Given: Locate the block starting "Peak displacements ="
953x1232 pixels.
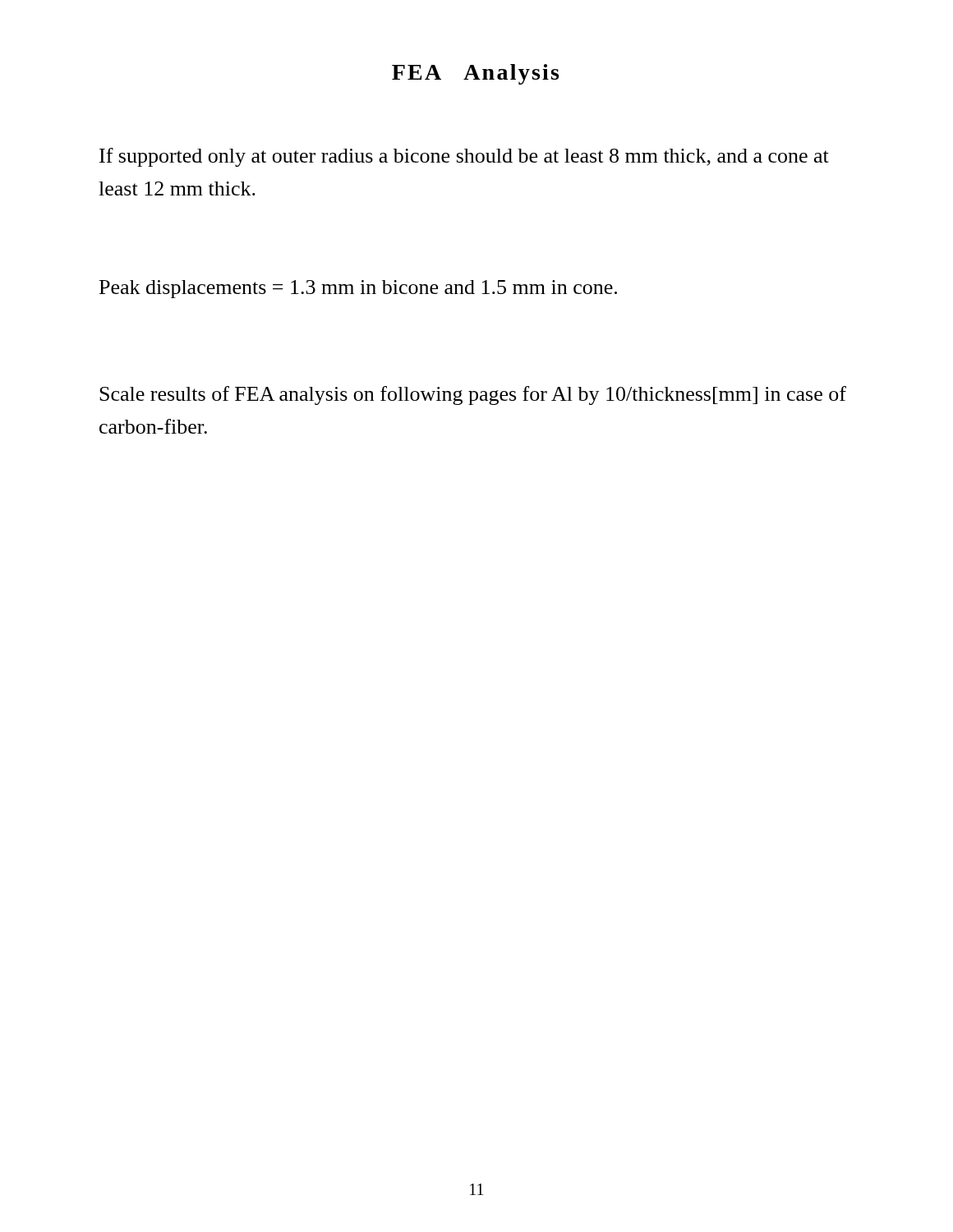Looking at the screenshot, I should (358, 287).
